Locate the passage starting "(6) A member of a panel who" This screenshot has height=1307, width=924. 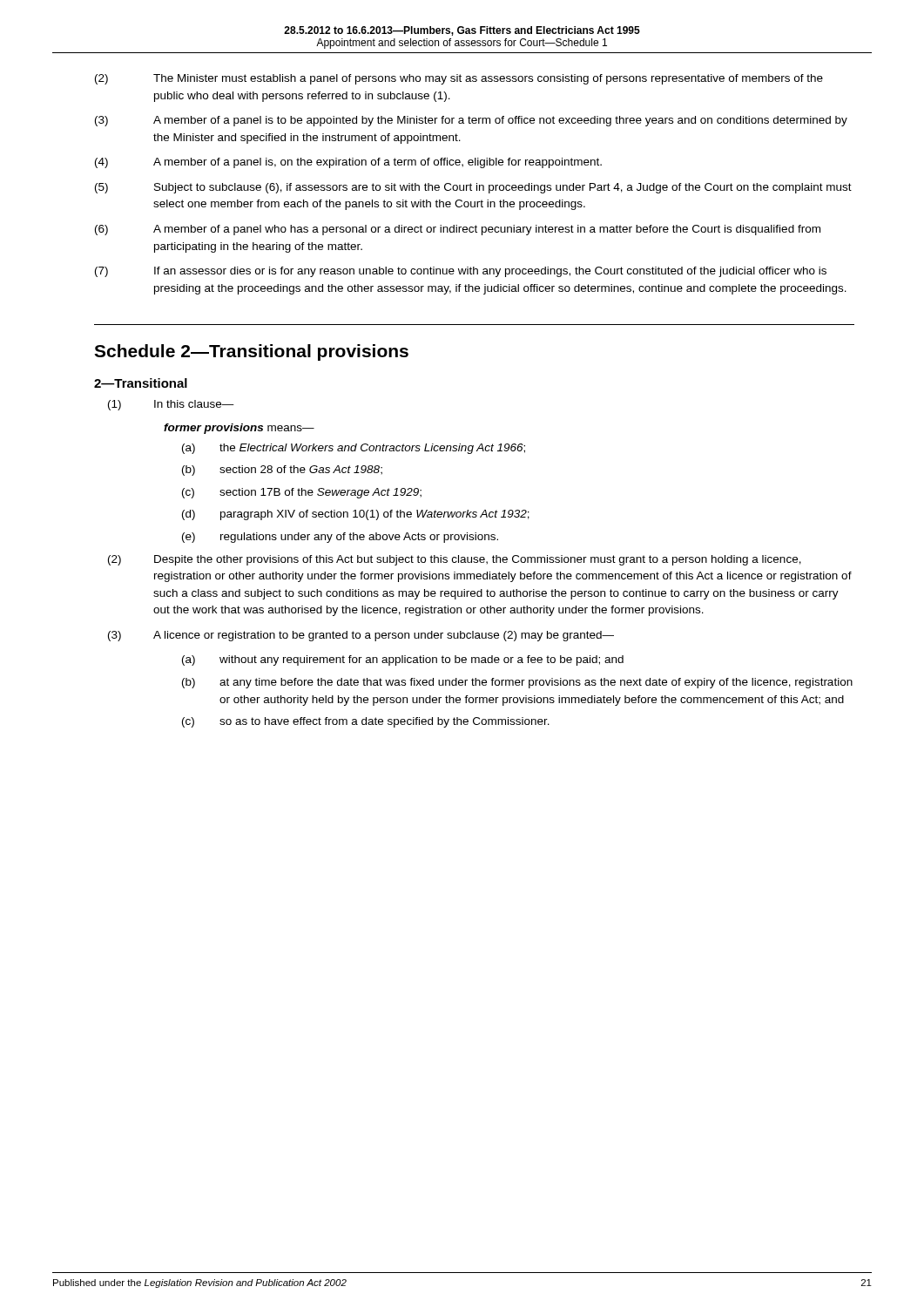click(474, 237)
